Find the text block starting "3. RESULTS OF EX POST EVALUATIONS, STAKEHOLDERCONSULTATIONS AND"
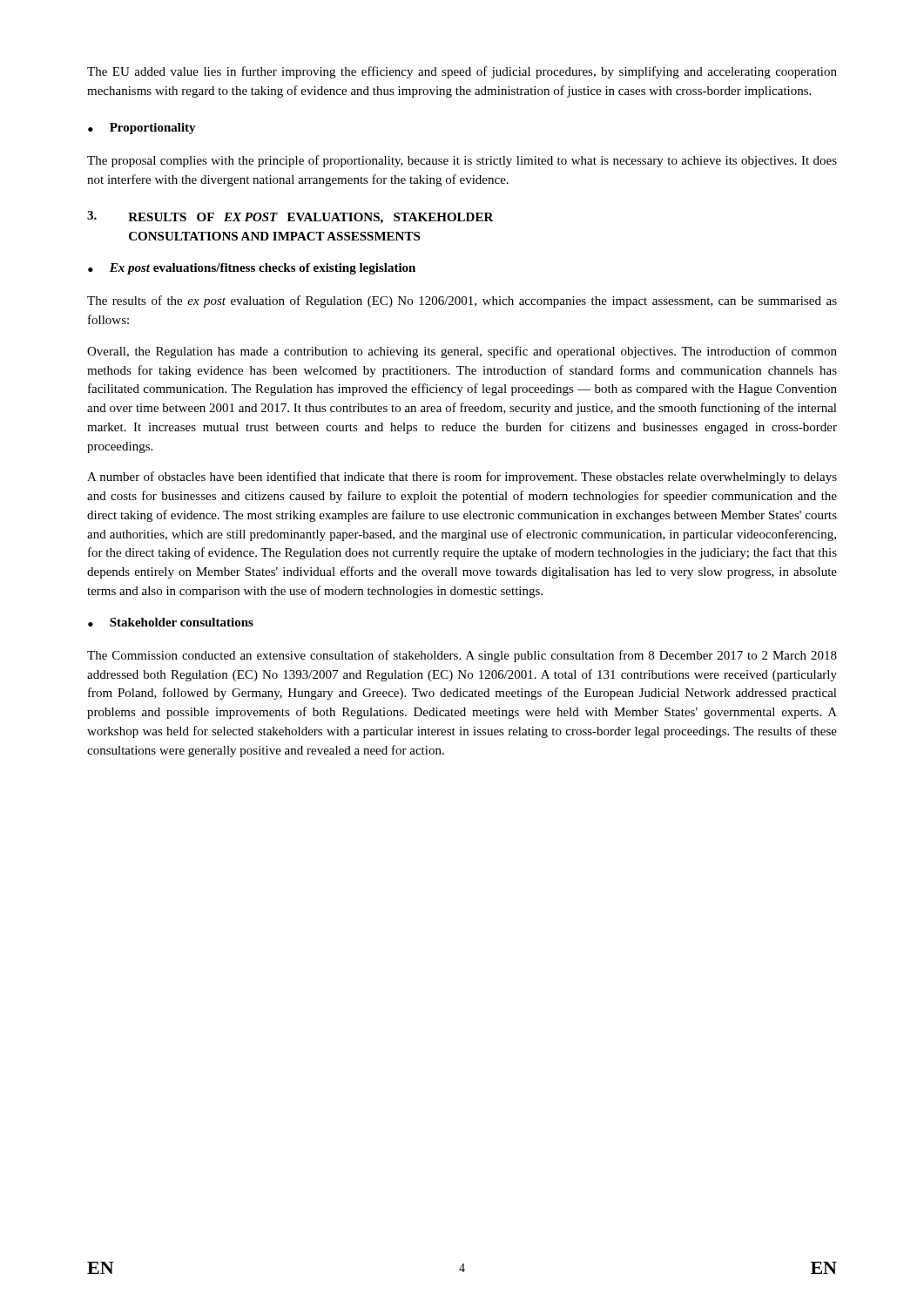 tap(290, 228)
